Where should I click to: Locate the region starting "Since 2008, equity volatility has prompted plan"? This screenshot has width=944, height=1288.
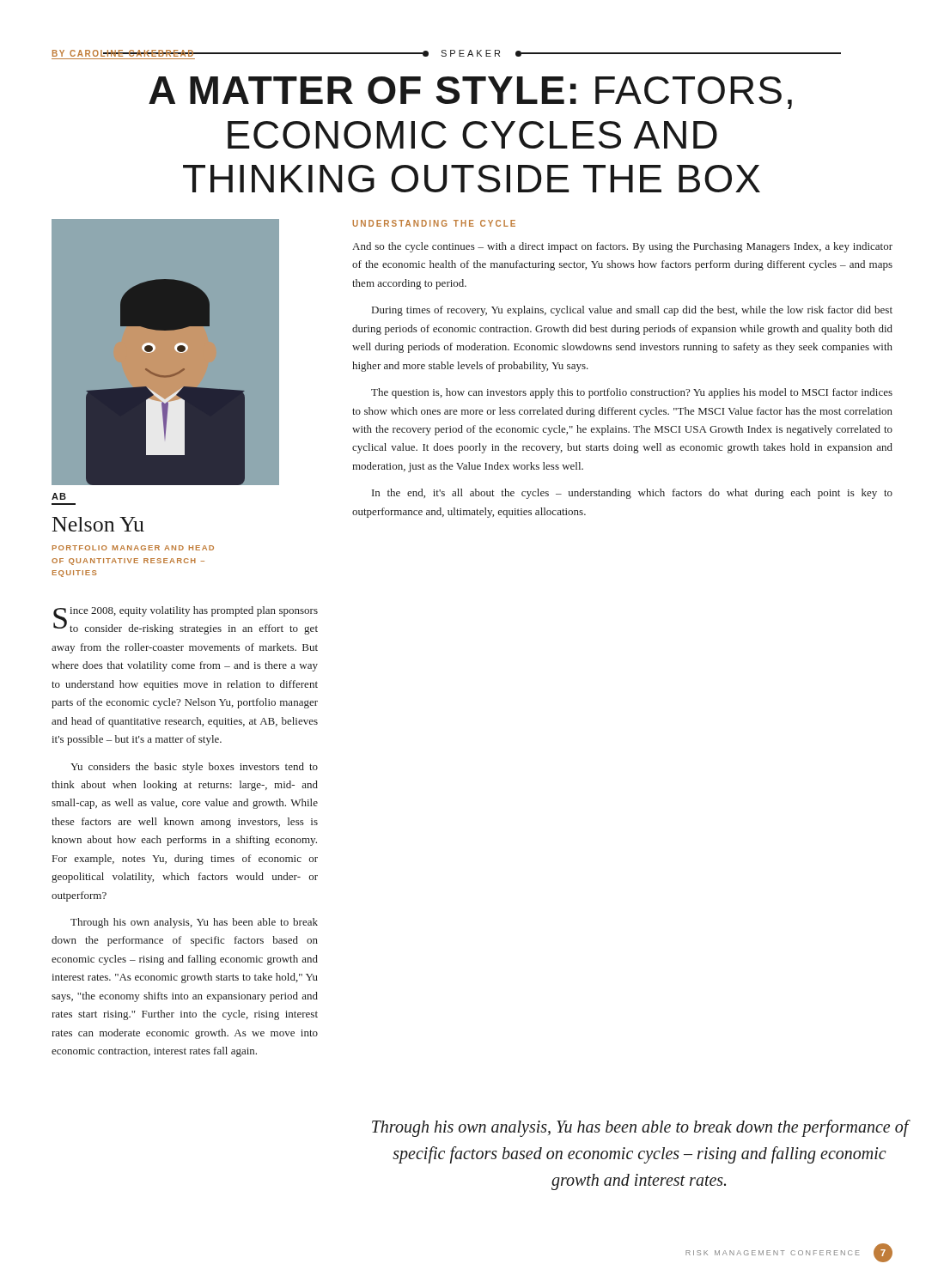pos(185,831)
